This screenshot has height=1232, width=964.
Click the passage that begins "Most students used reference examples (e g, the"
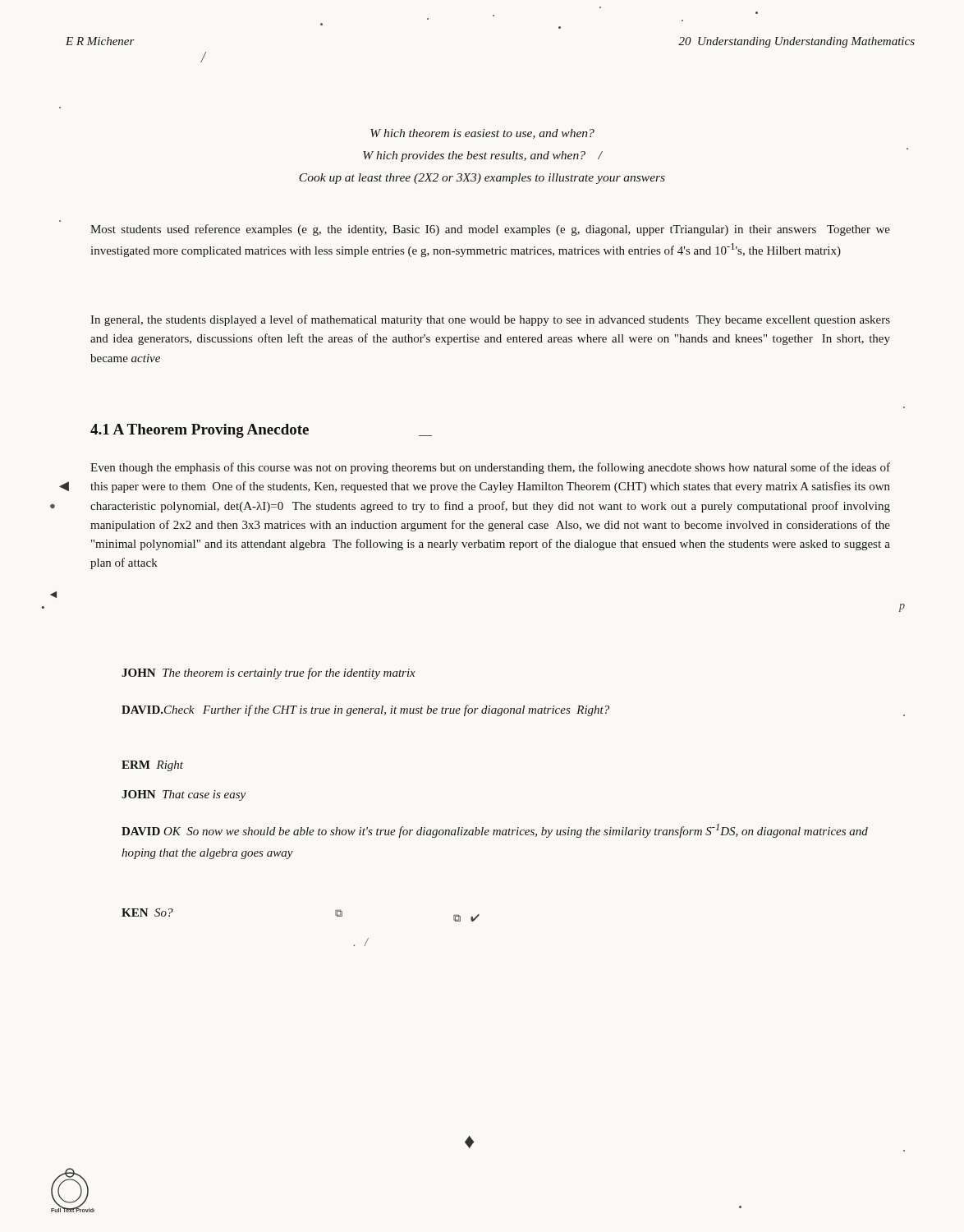click(490, 240)
